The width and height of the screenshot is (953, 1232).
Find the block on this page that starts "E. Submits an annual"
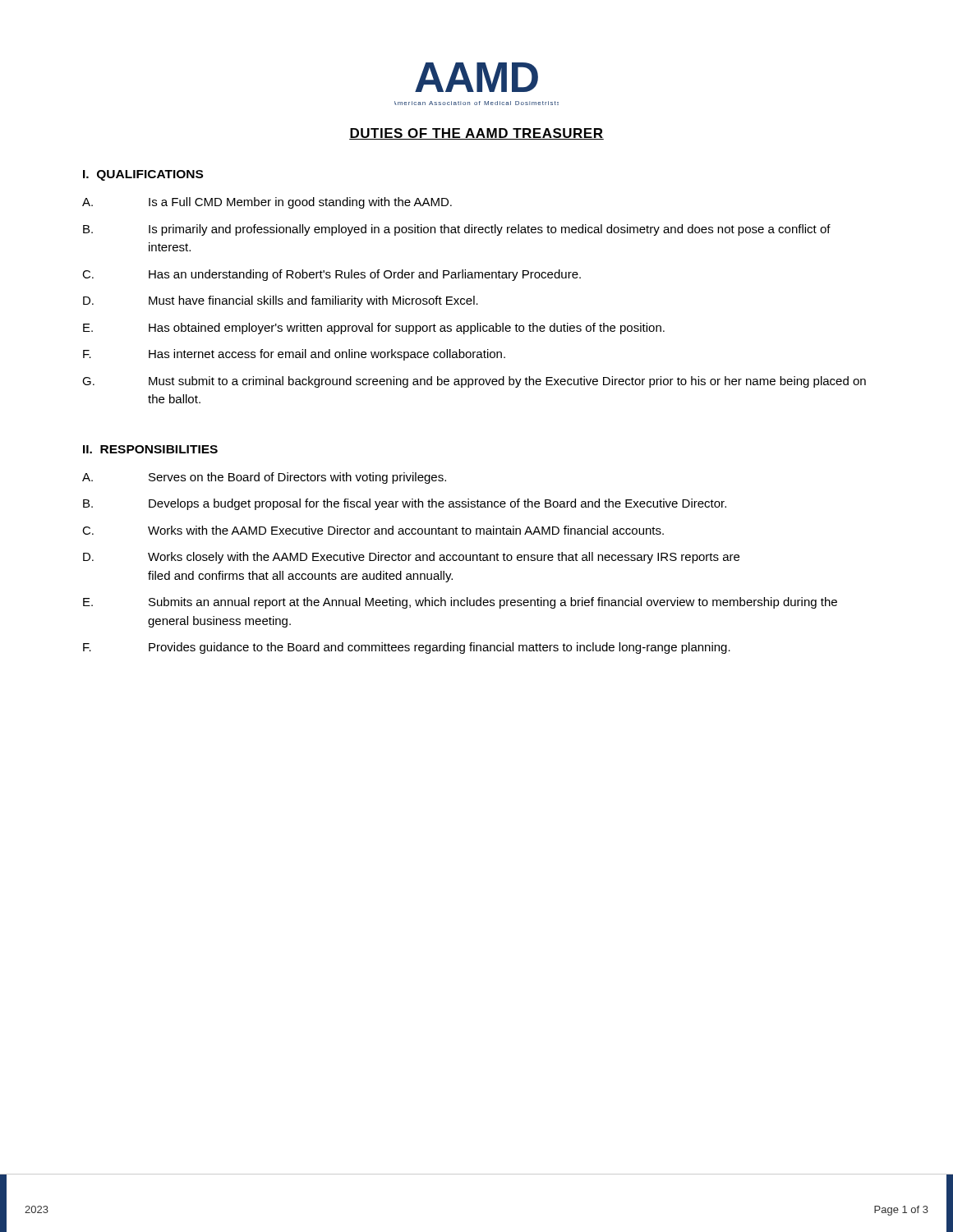point(476,611)
